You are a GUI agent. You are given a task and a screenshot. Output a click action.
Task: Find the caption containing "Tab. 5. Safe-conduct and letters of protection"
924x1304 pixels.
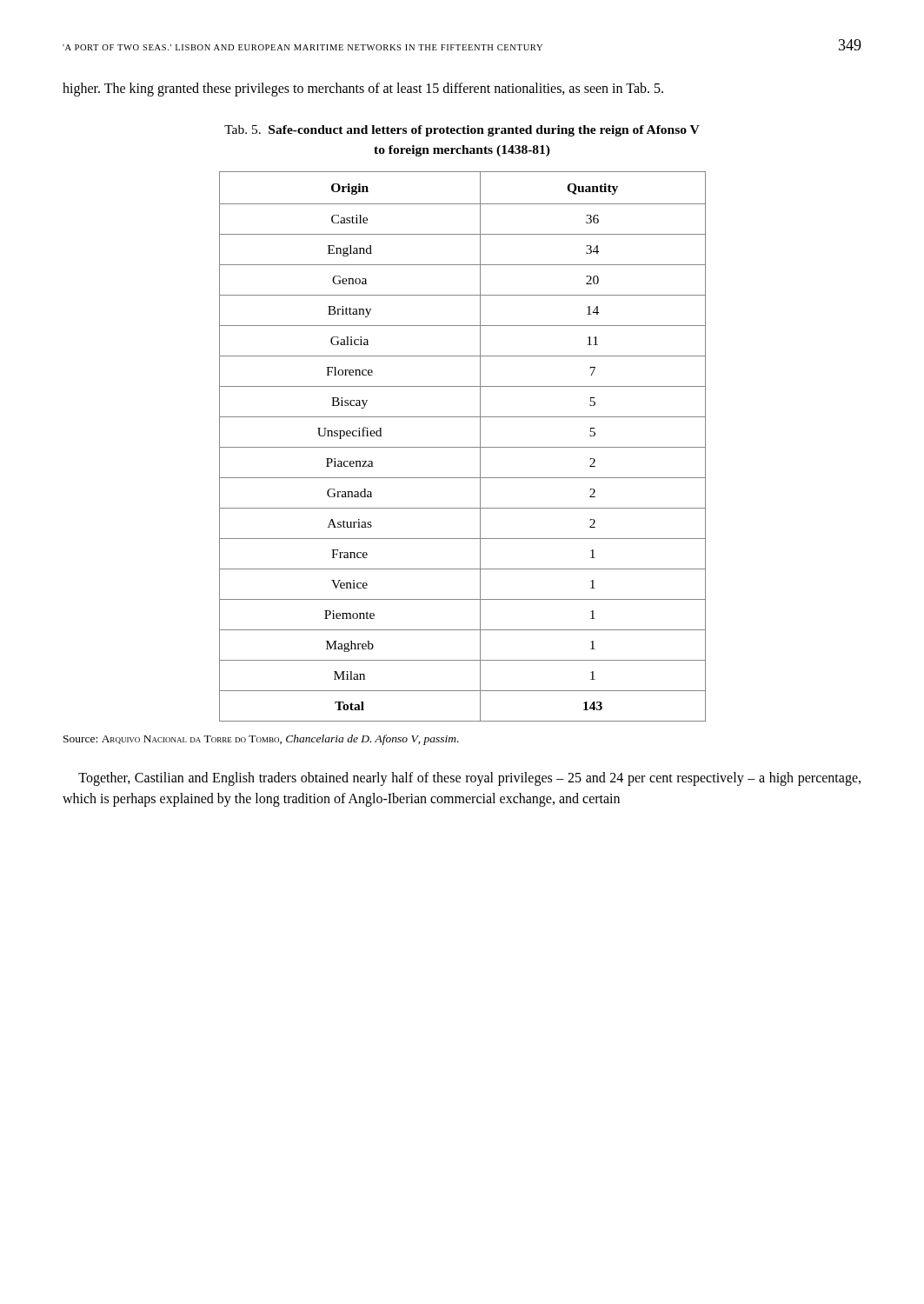(462, 139)
